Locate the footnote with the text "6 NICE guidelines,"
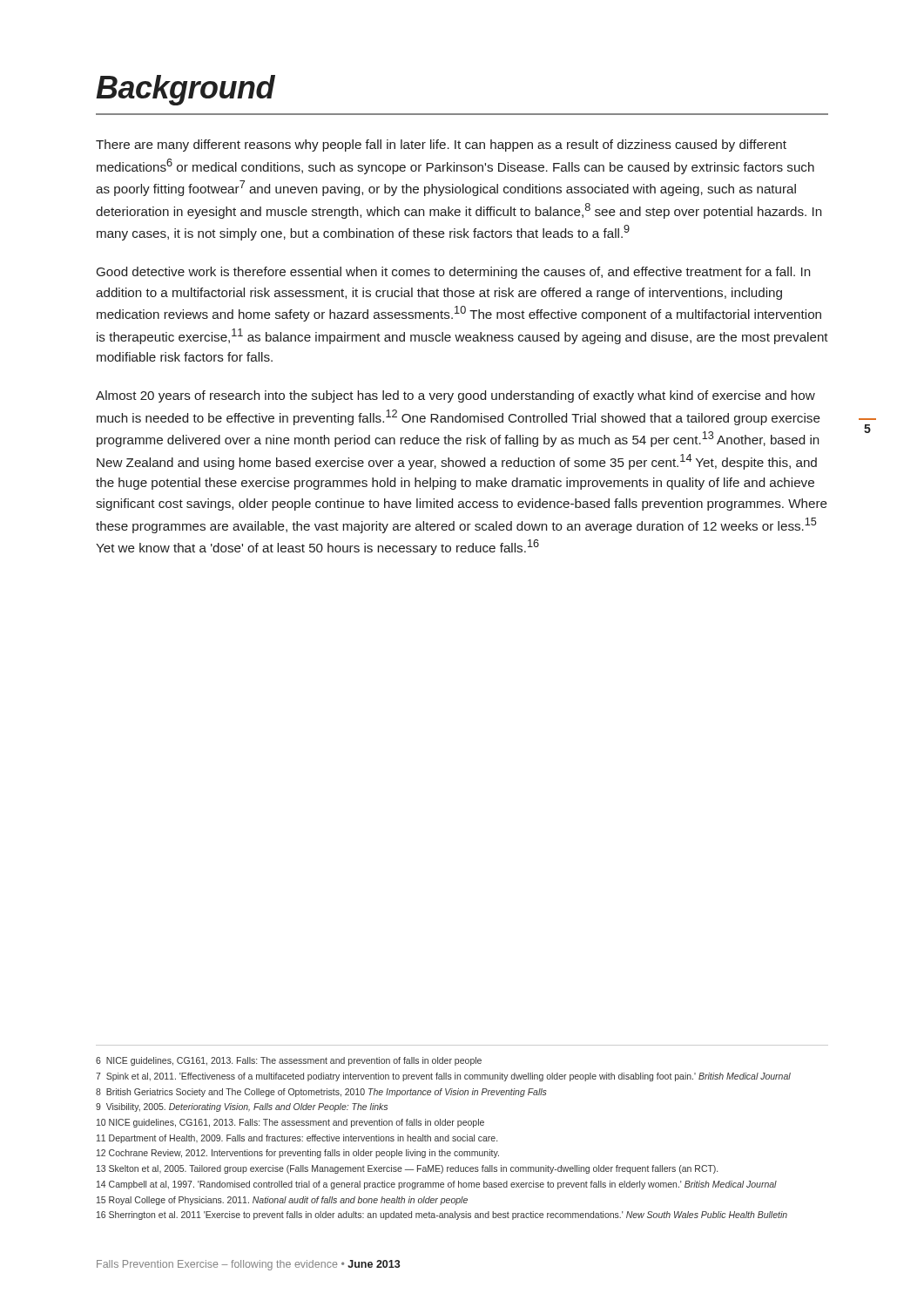924x1307 pixels. click(x=289, y=1060)
